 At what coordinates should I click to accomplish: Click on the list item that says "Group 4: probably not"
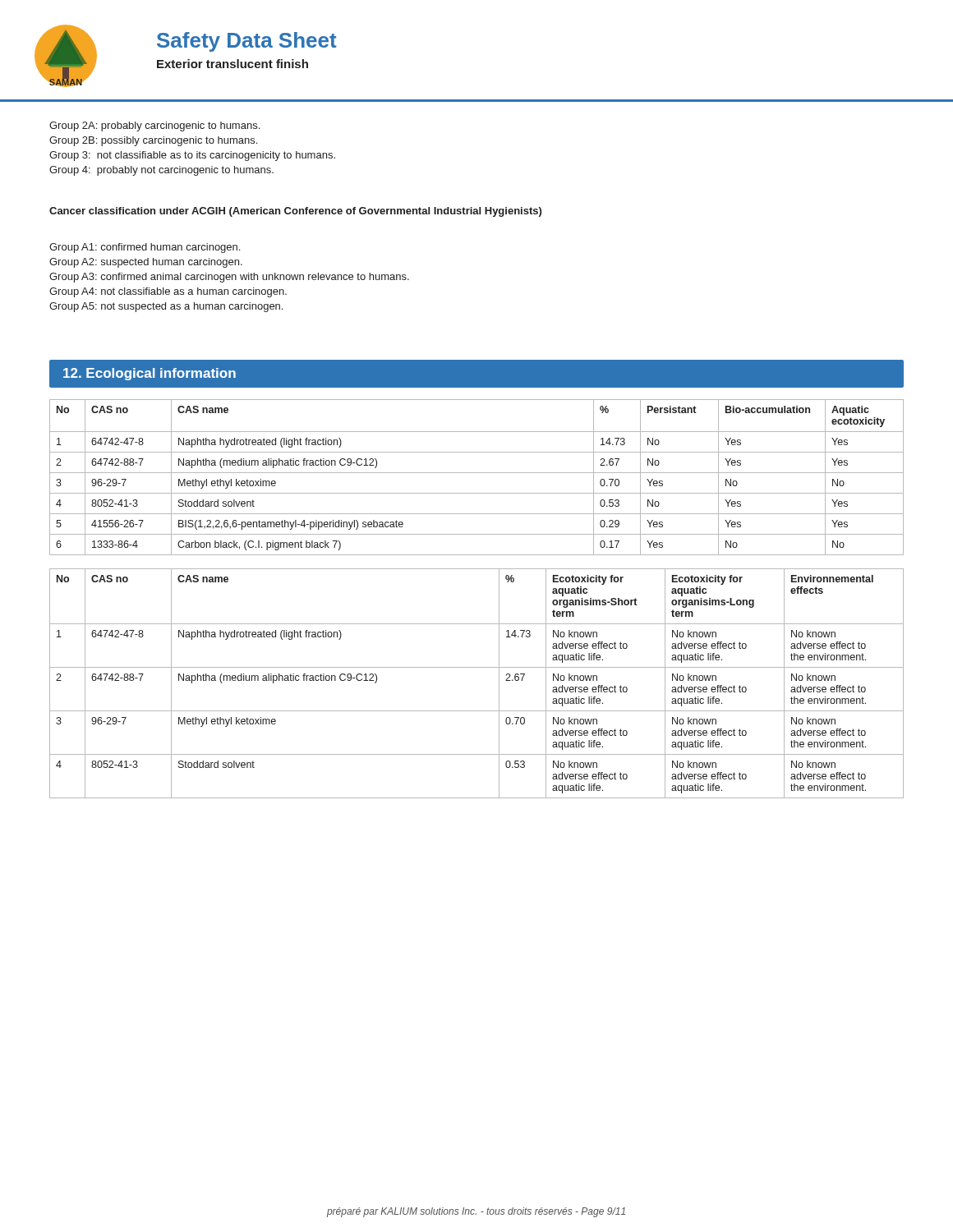tap(162, 170)
